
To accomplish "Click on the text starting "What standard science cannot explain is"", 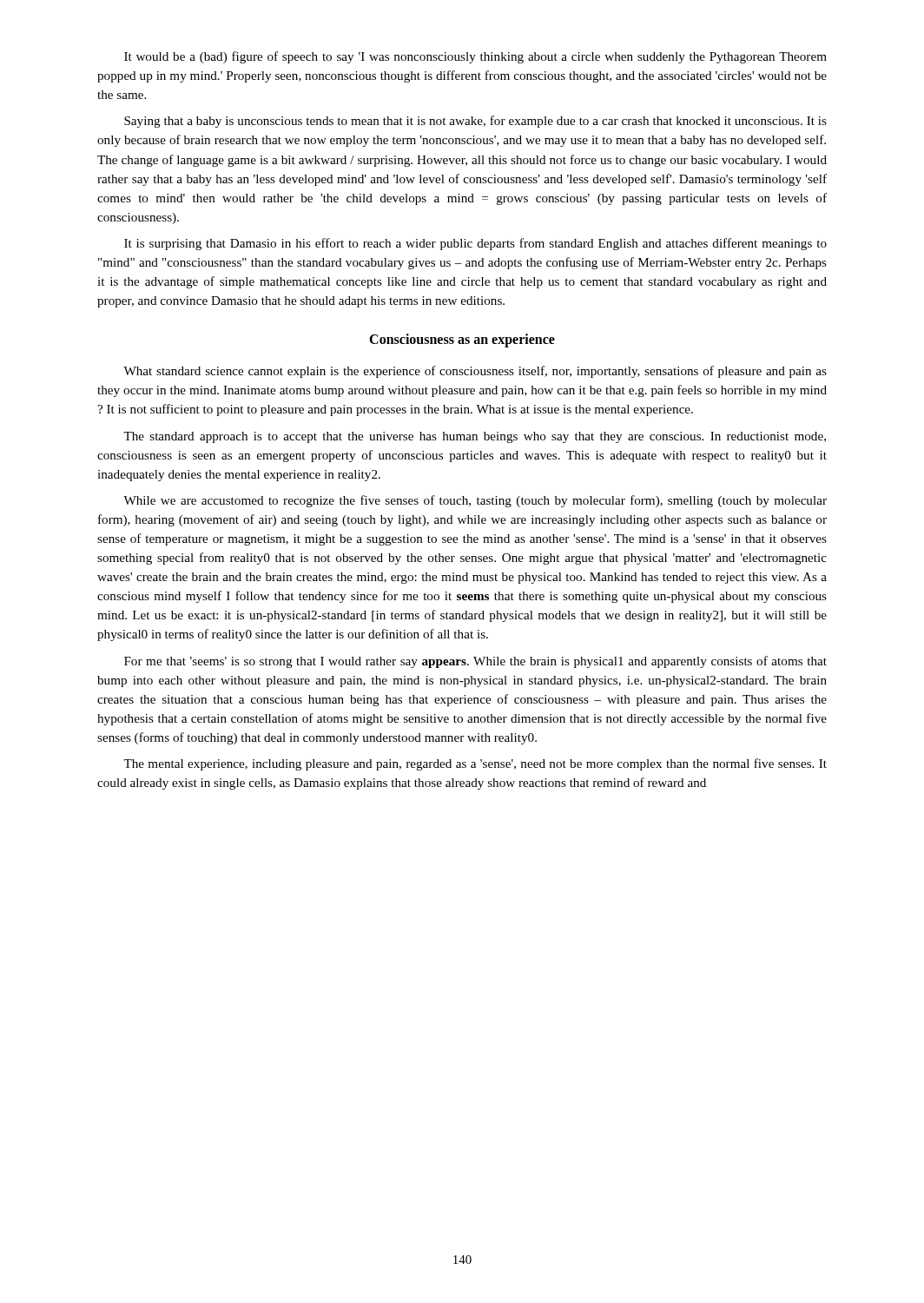I will (x=462, y=577).
